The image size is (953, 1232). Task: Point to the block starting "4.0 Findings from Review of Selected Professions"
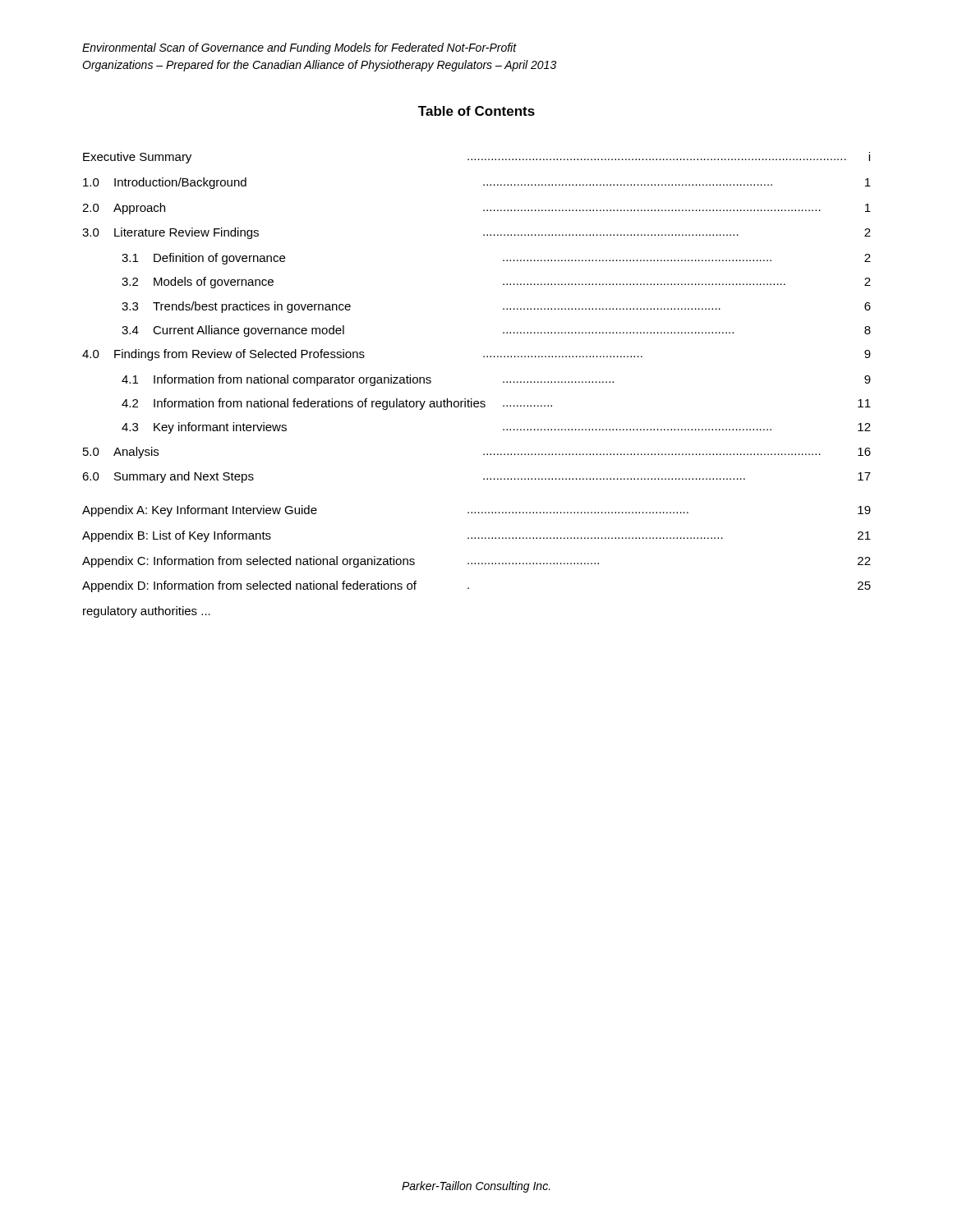point(476,354)
